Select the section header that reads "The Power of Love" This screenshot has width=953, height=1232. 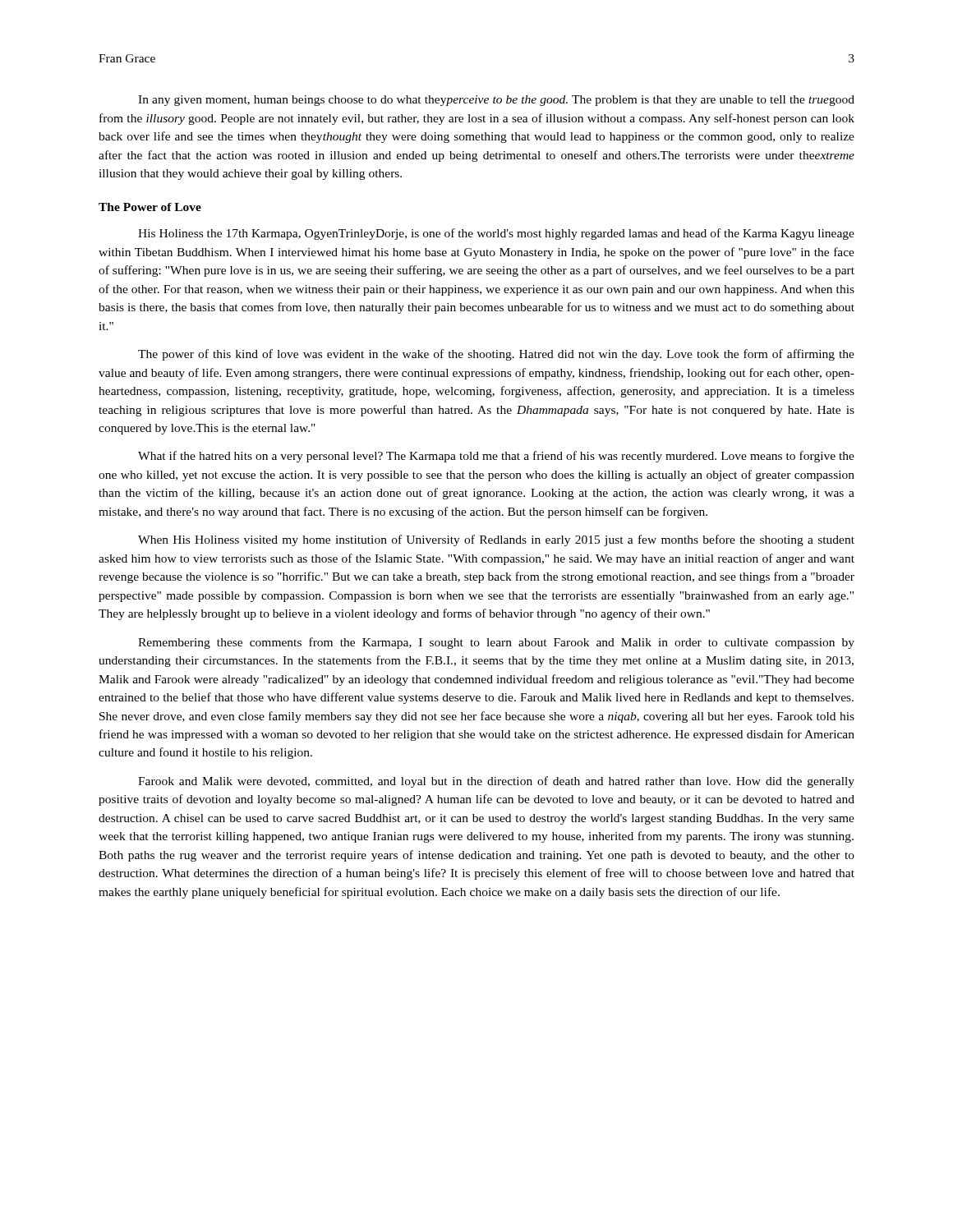(150, 206)
